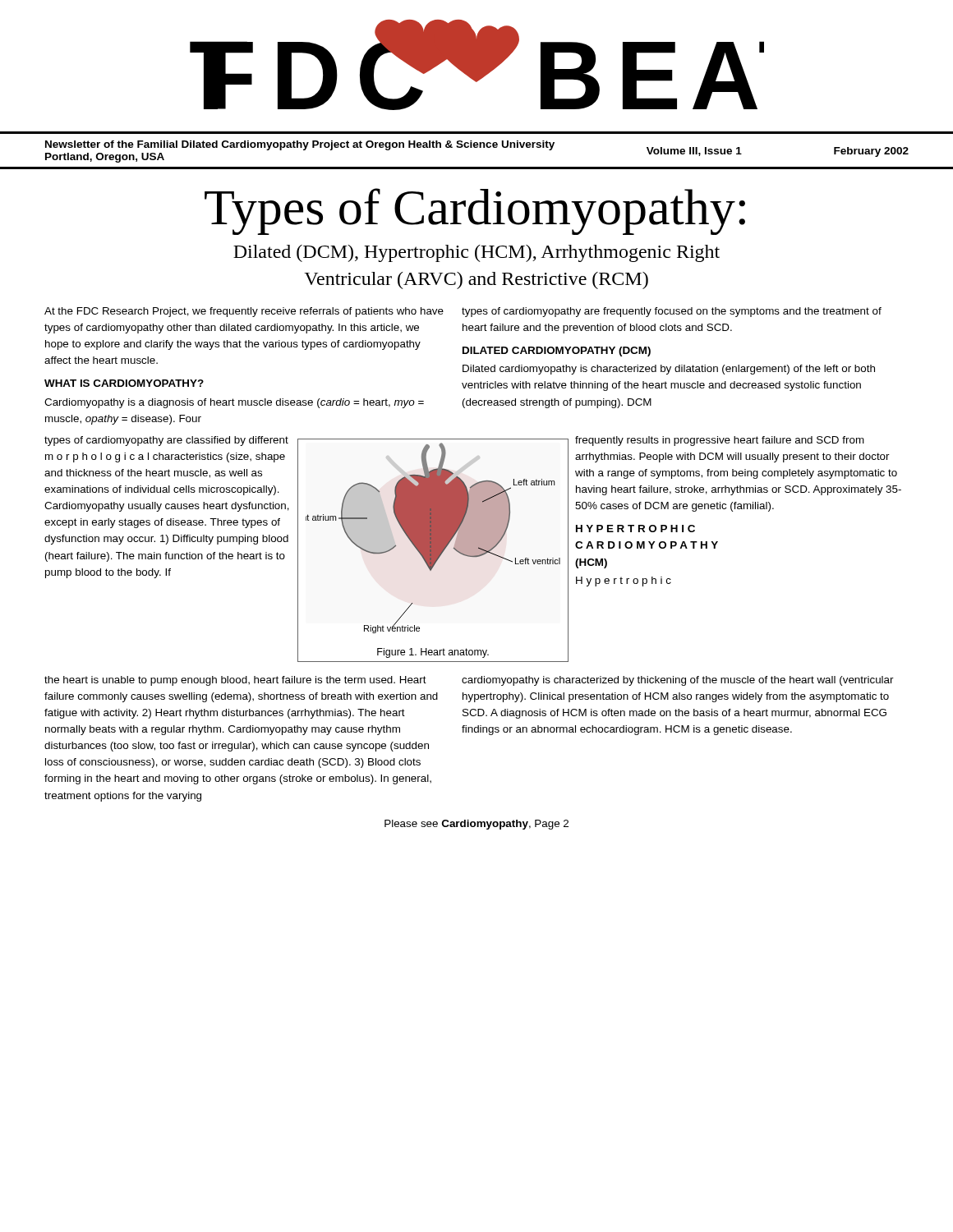This screenshot has height=1232, width=953.
Task: Click on the element starting "Types of Cardiomyopathy:"
Action: click(x=476, y=207)
